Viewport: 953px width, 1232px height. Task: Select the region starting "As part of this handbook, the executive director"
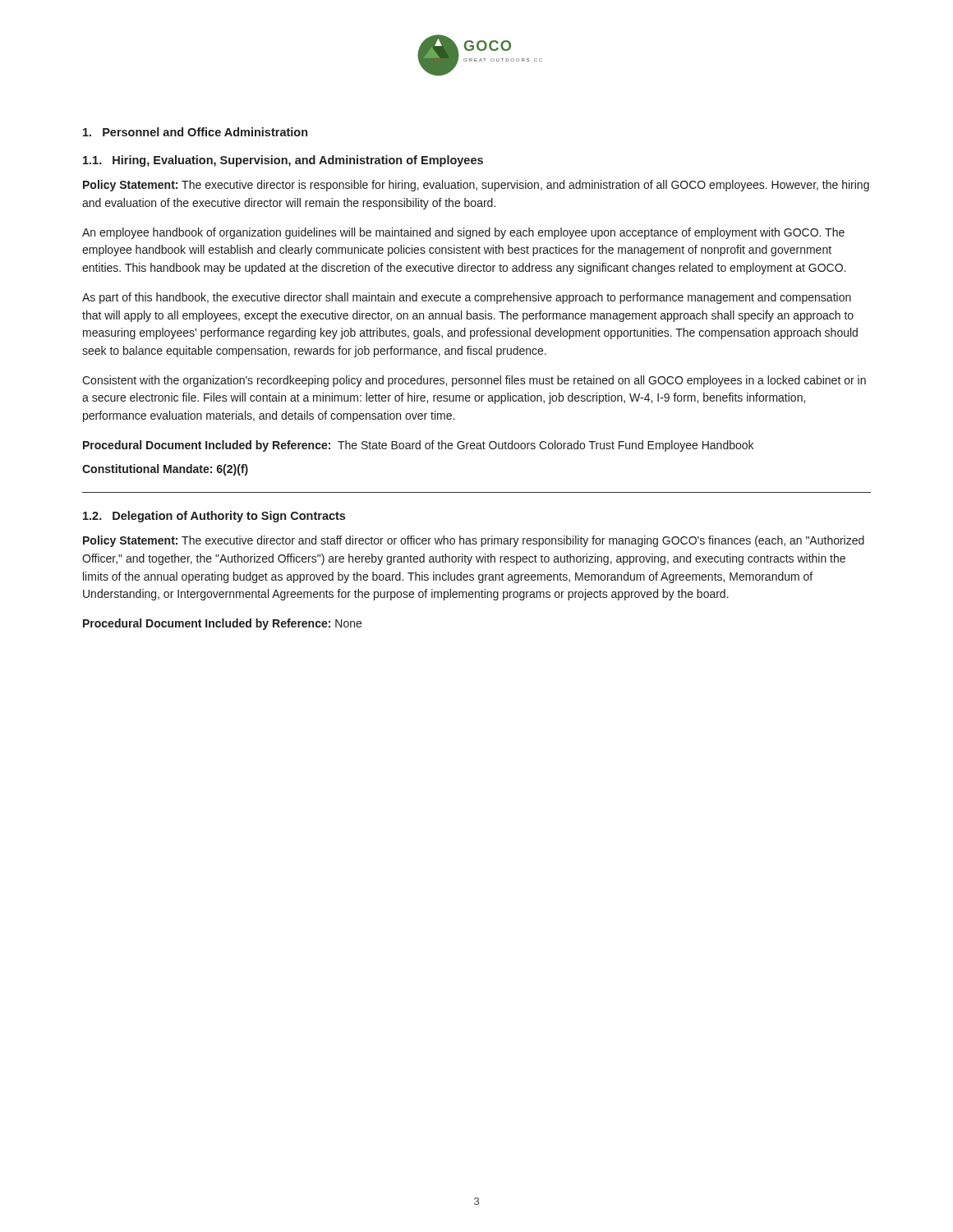point(470,324)
